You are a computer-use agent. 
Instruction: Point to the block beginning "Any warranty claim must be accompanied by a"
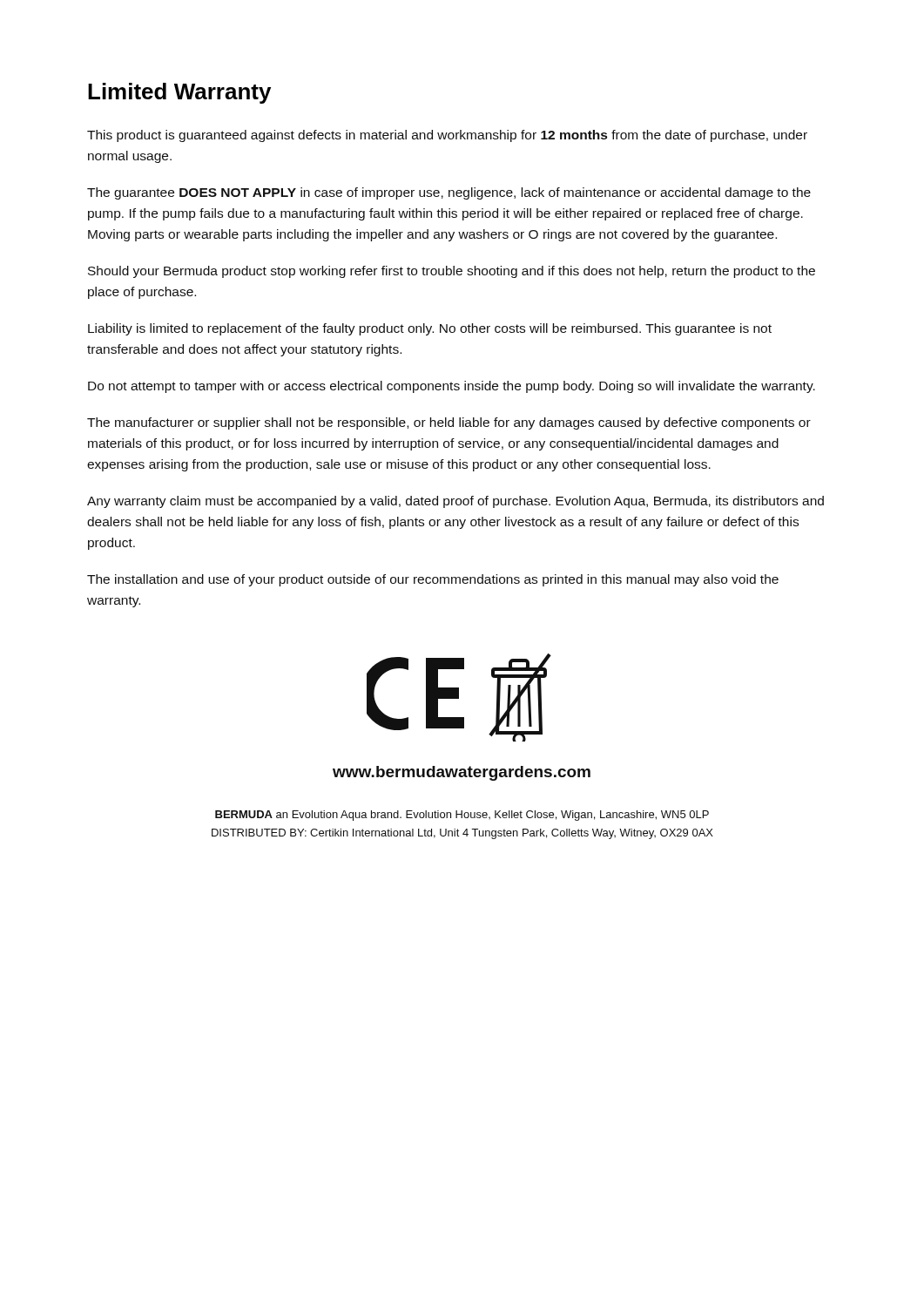click(456, 522)
